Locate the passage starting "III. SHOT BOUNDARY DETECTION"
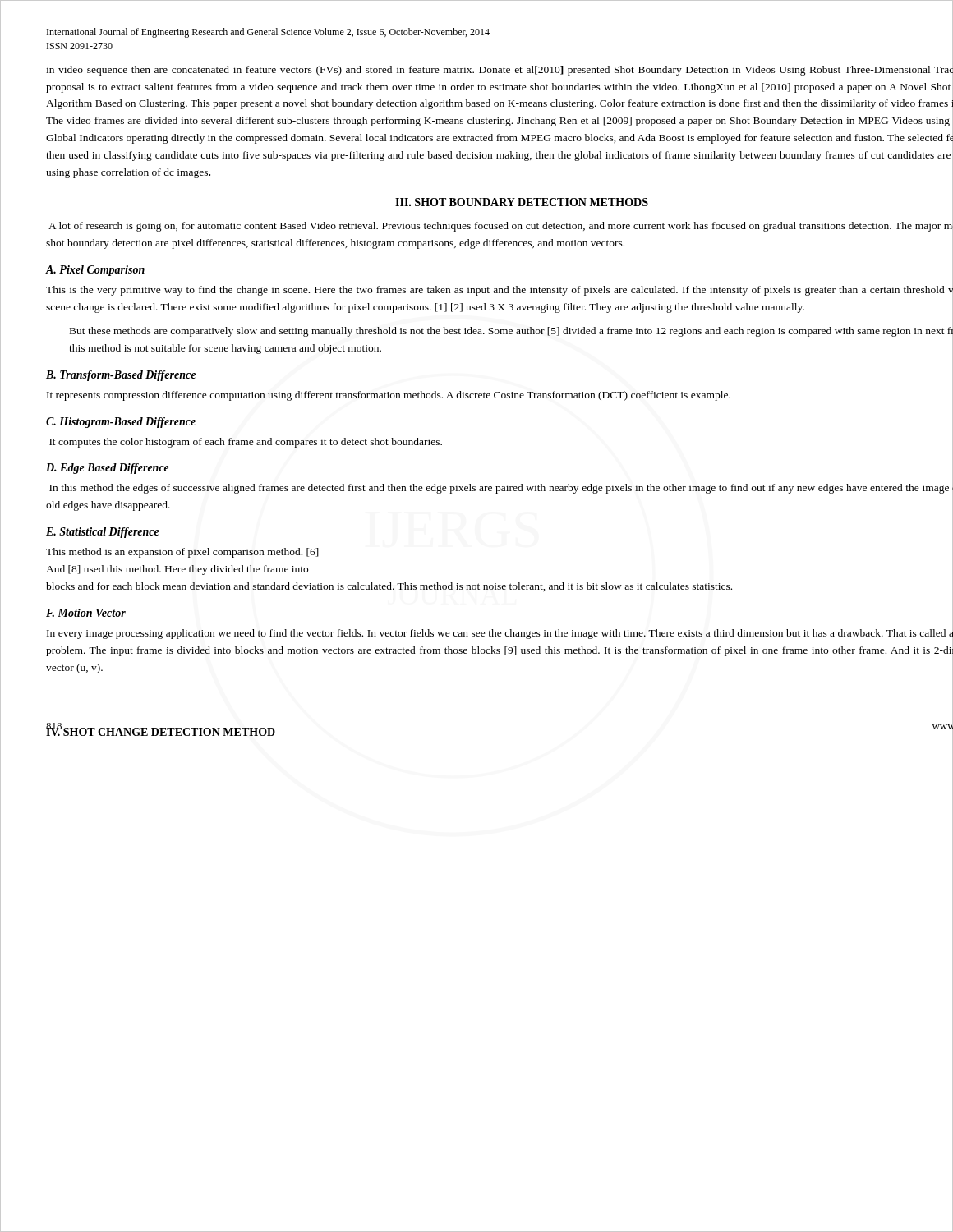 [x=522, y=203]
